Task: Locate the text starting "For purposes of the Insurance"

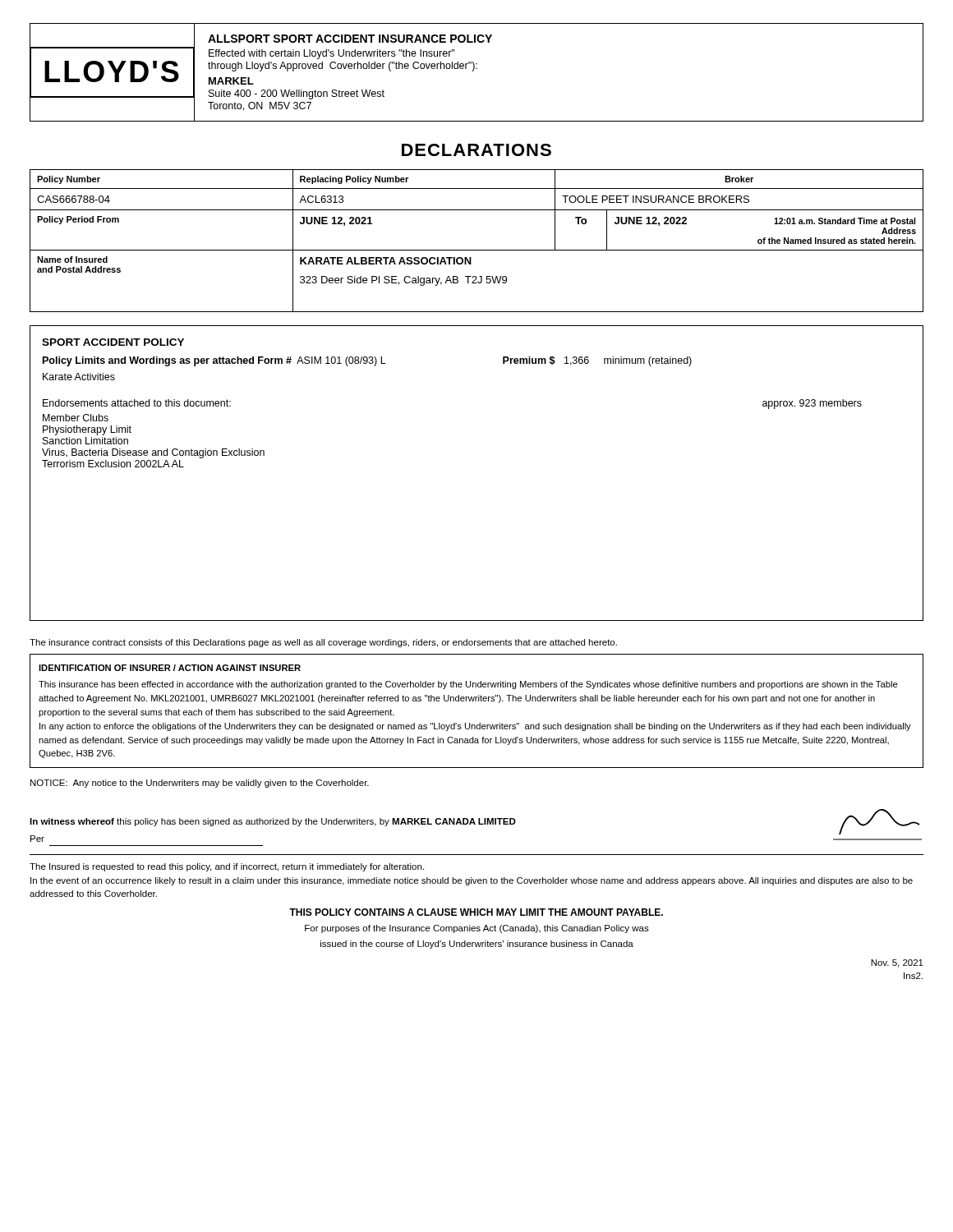Action: coord(476,928)
